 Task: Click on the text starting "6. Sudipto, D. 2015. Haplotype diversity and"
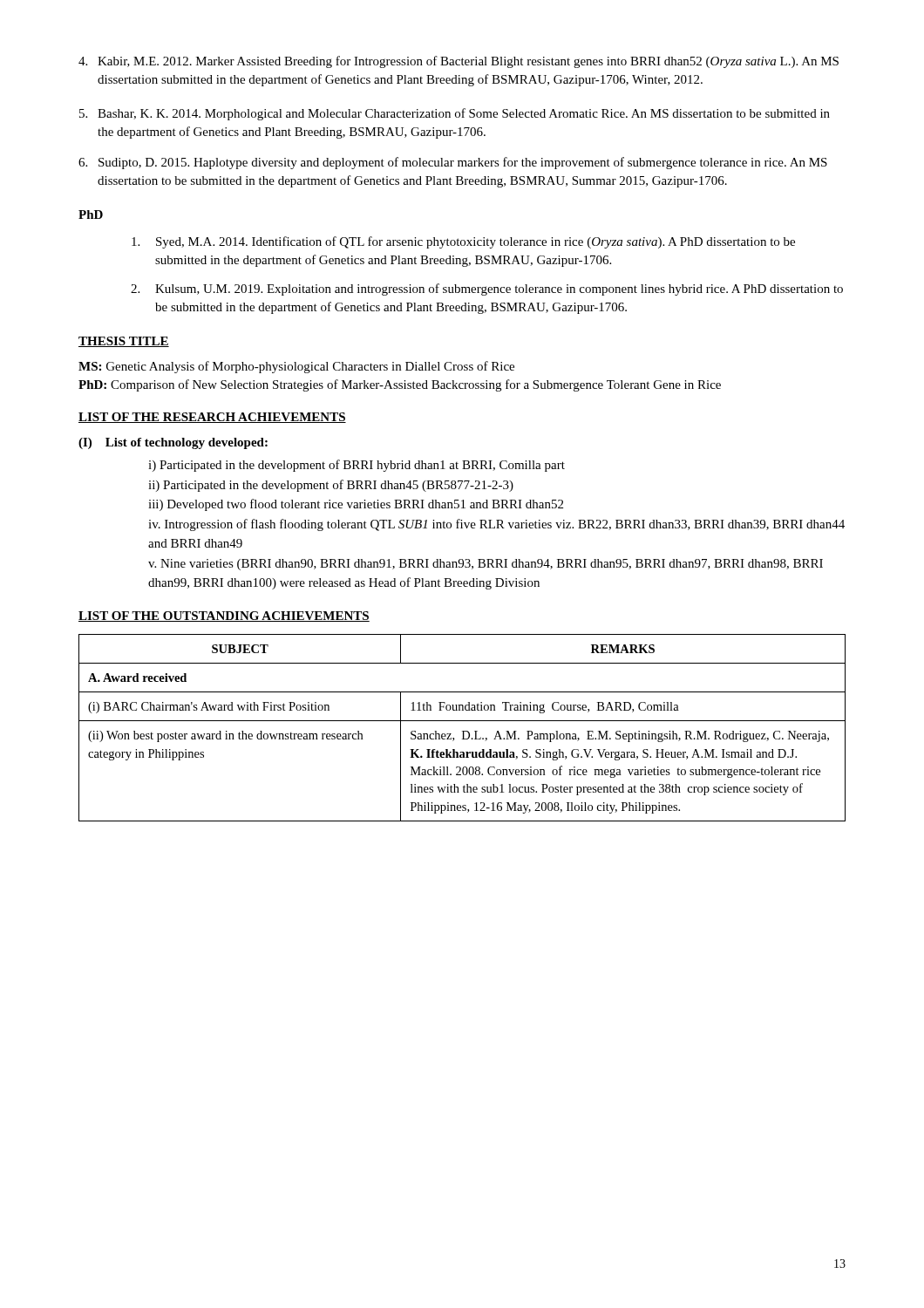[462, 172]
